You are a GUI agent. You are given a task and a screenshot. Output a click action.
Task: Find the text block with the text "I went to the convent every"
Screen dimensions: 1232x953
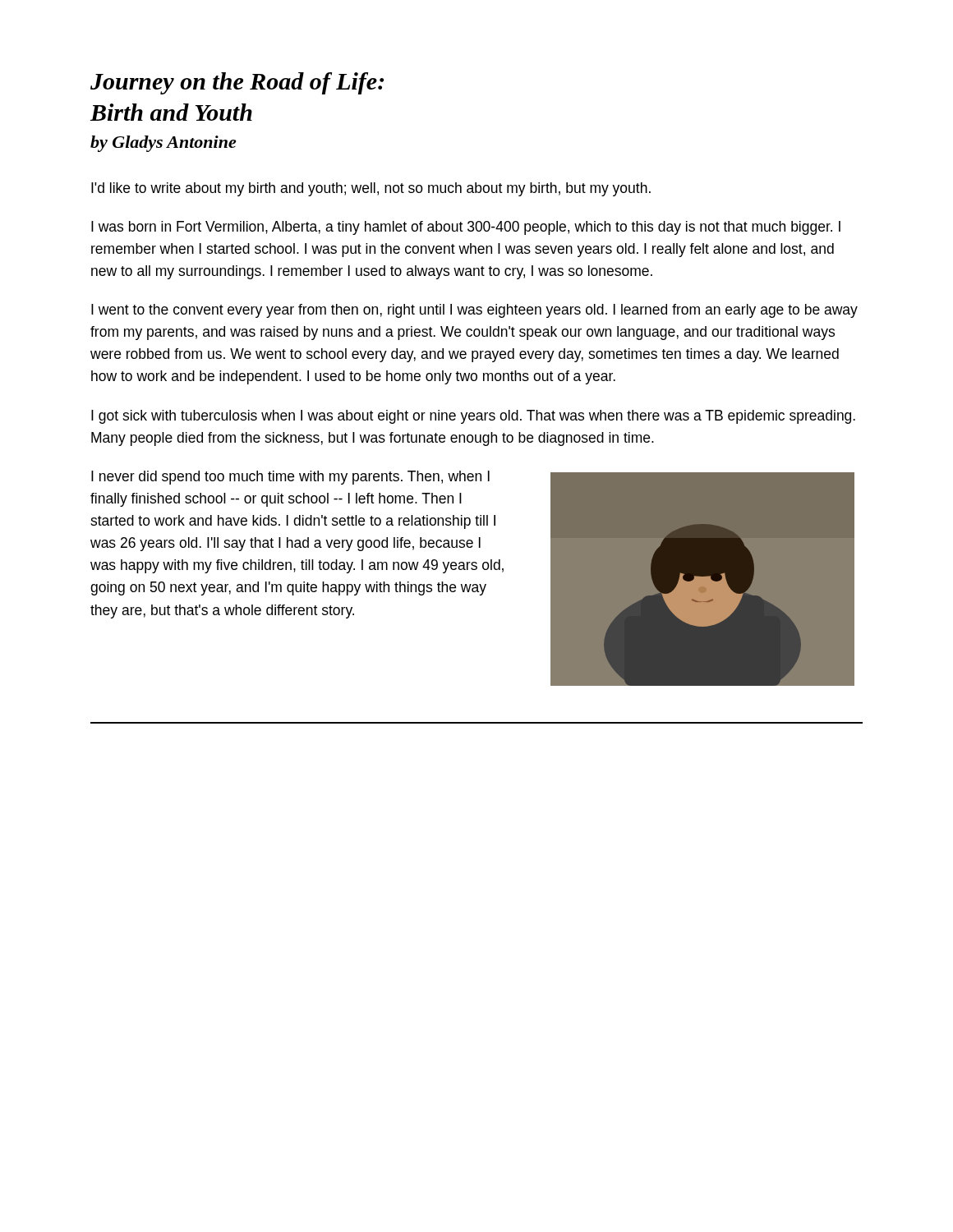(x=474, y=343)
